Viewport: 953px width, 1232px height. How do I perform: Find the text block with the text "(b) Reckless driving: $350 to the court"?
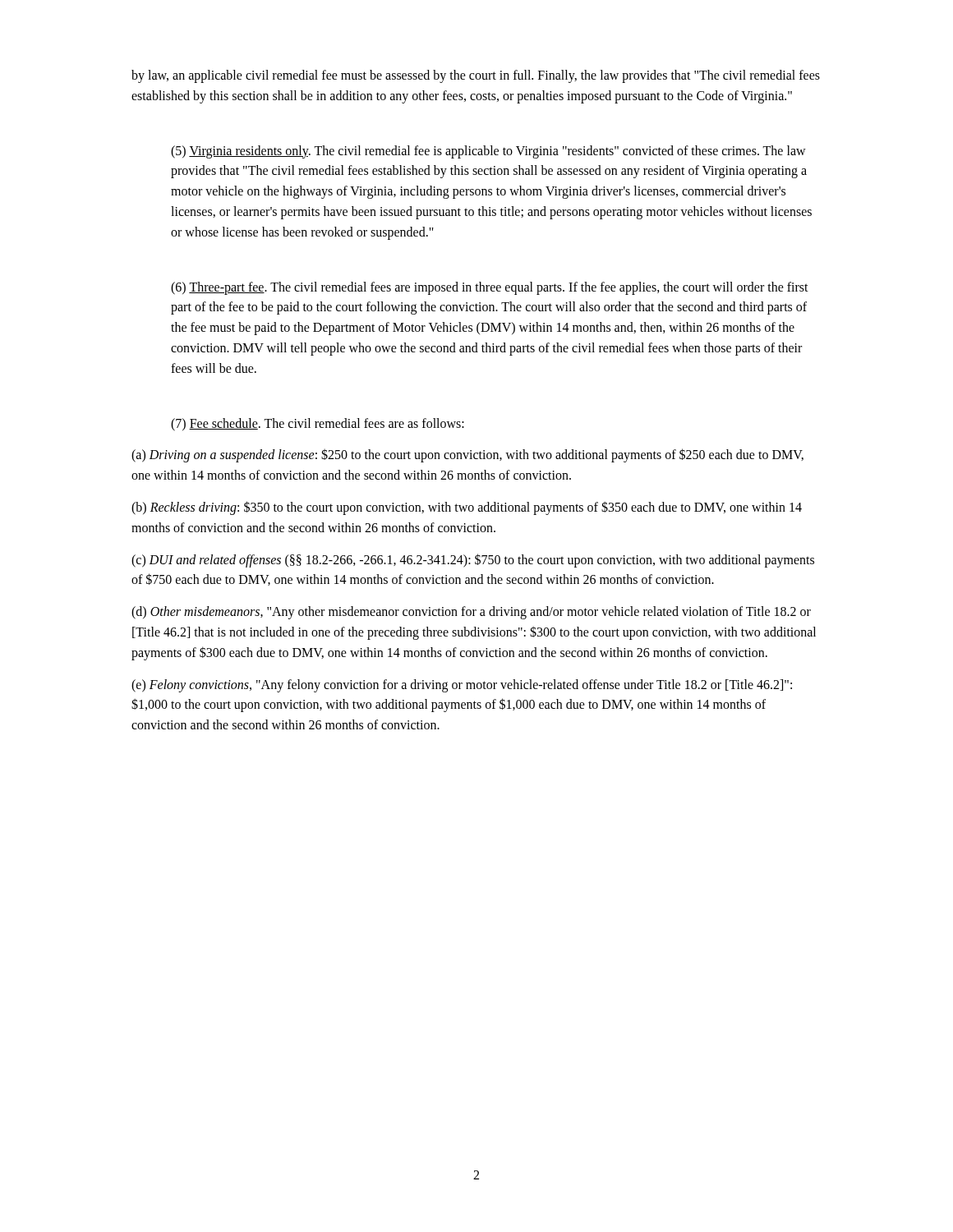click(467, 517)
